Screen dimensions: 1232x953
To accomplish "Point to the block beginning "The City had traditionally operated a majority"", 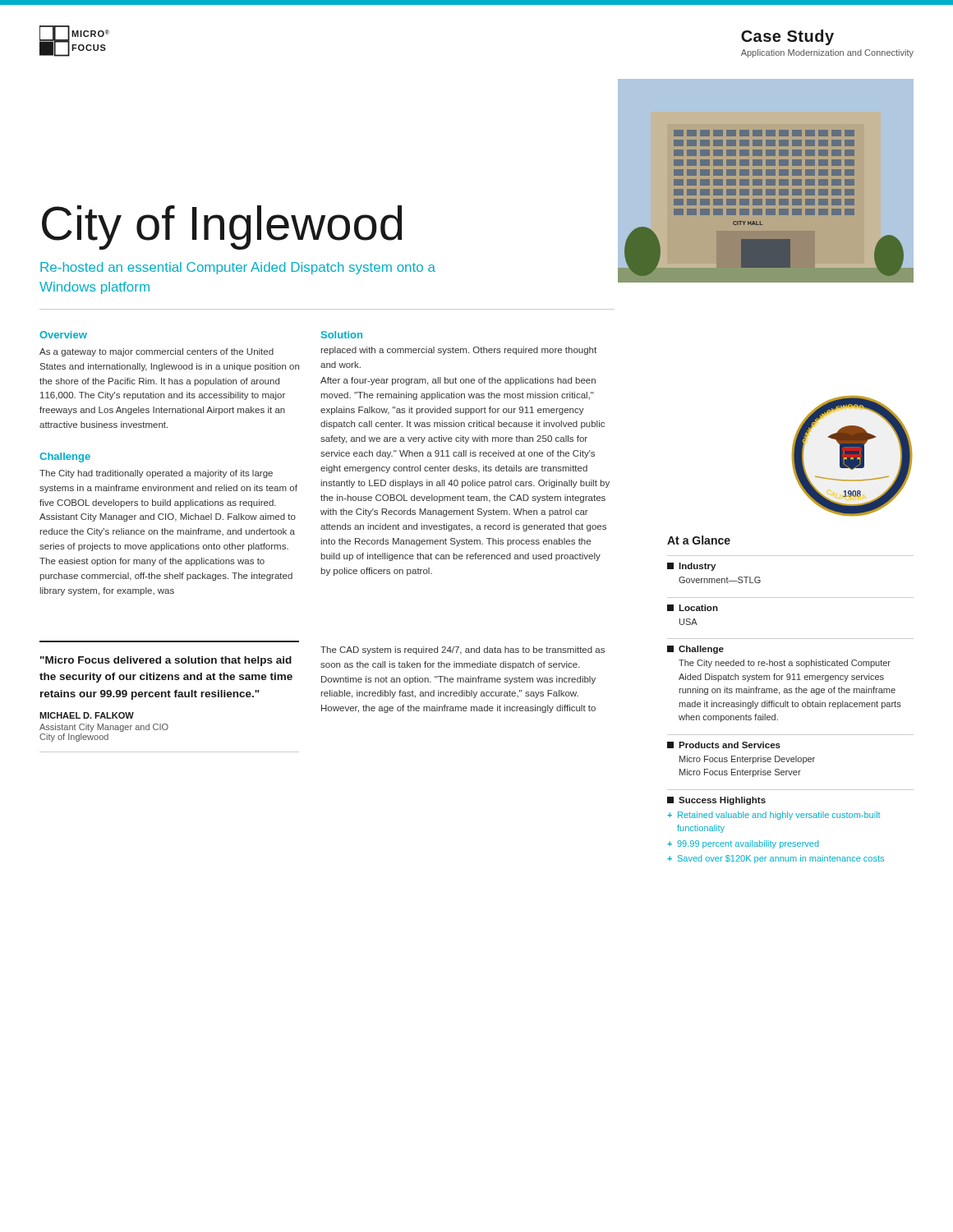I will click(170, 532).
